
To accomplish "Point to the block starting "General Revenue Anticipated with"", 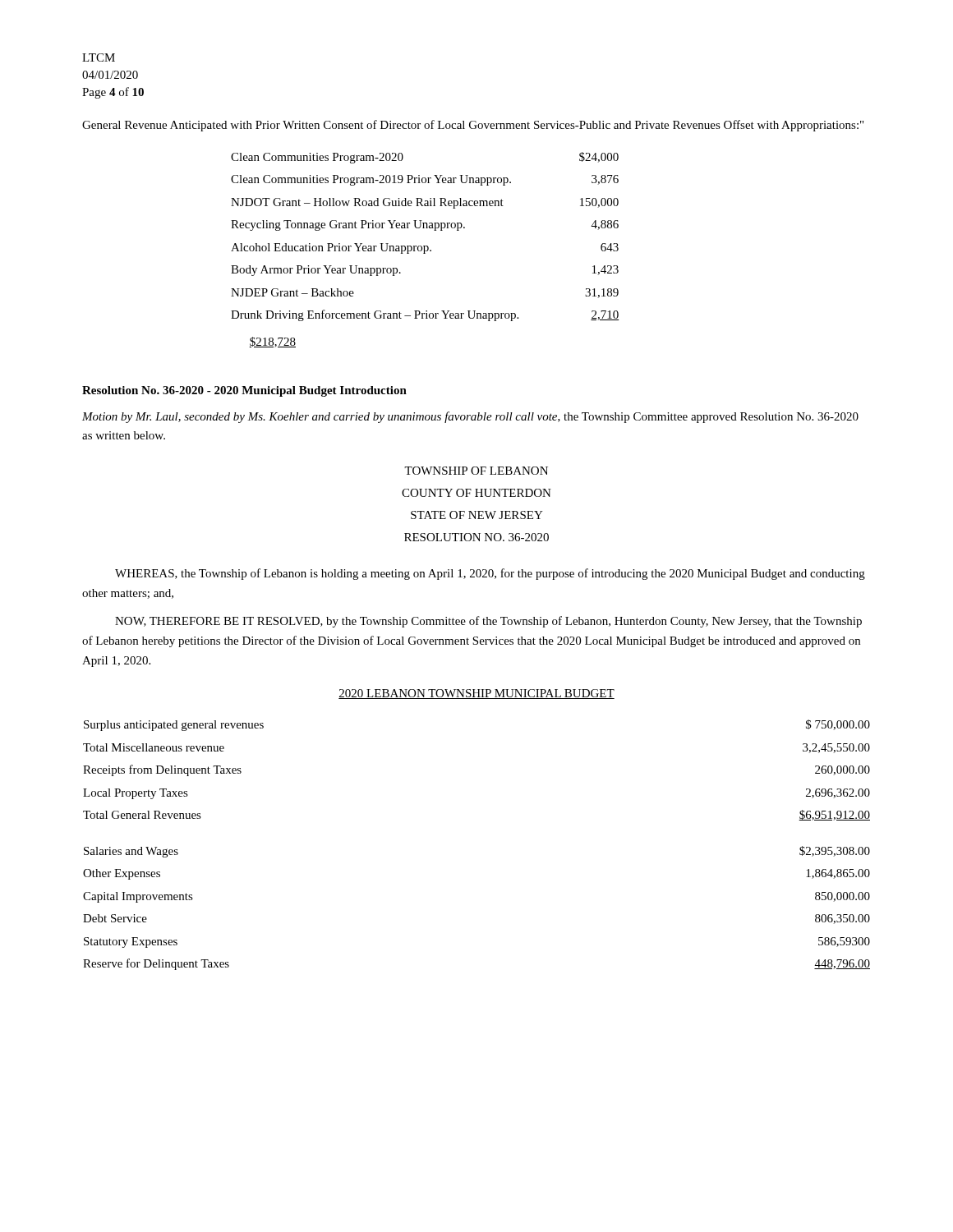I will tap(473, 125).
